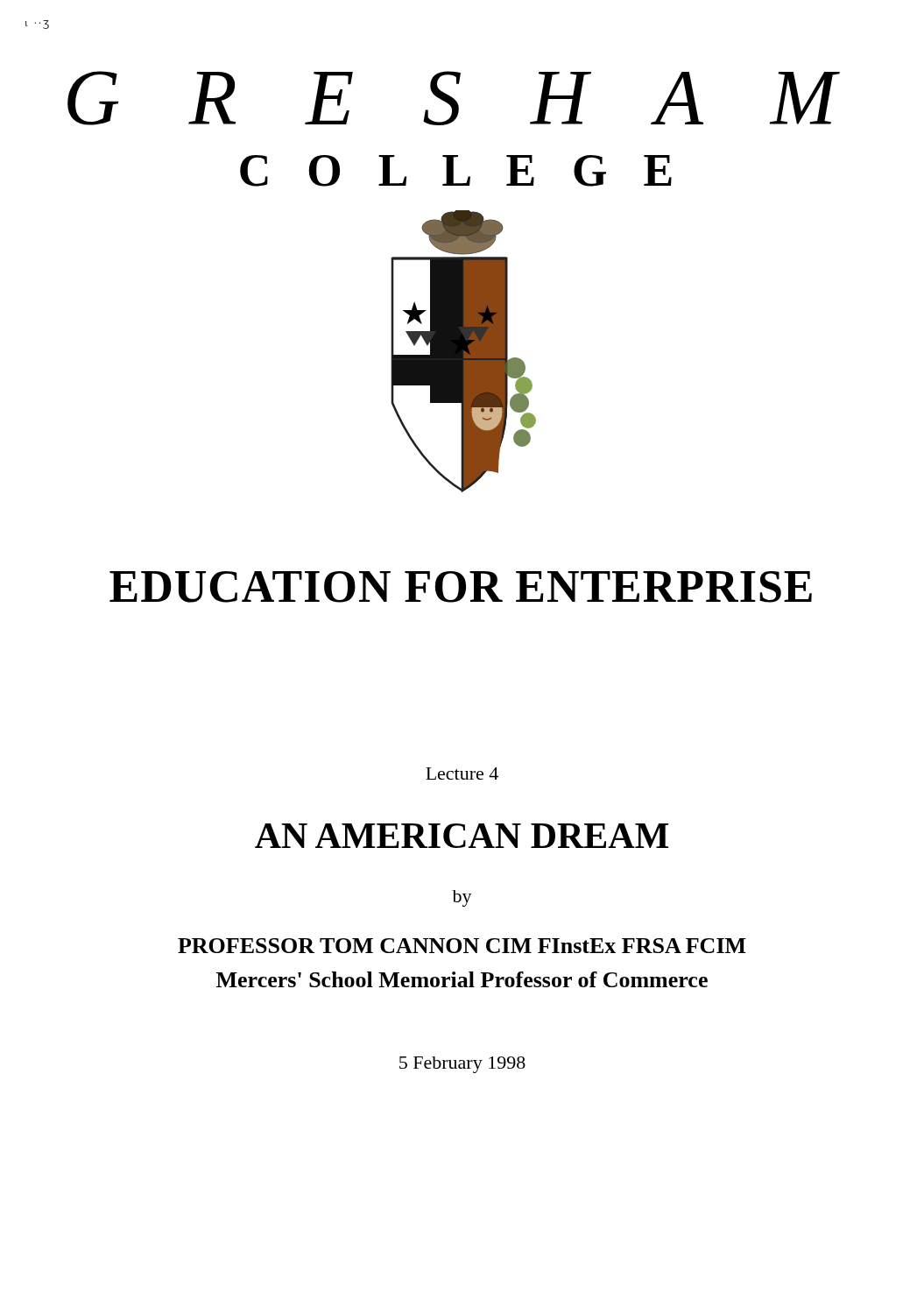Click where it says "AN AMERICAN DREAM"
The height and width of the screenshot is (1314, 924).
[462, 836]
